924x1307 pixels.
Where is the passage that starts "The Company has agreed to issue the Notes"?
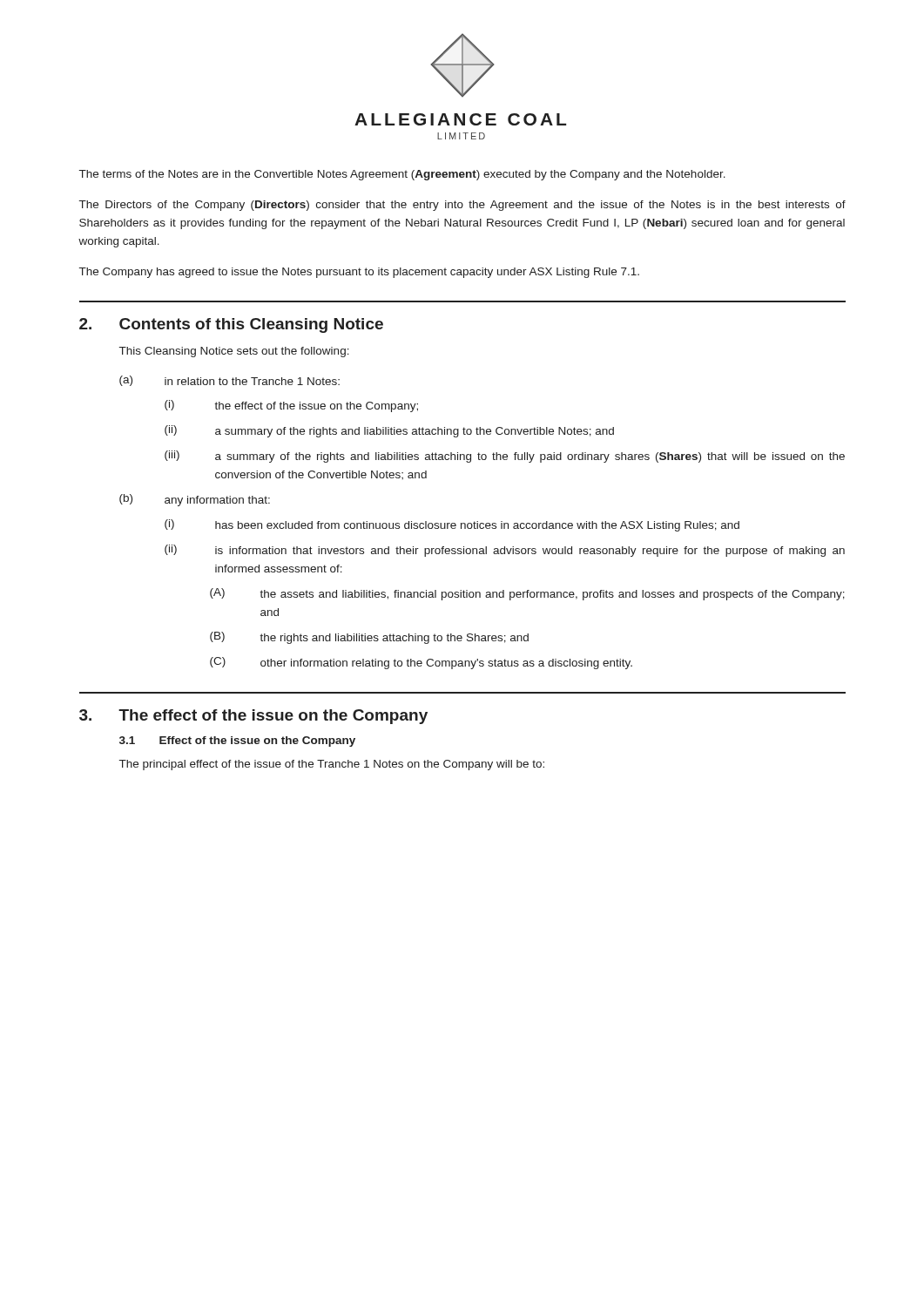click(x=360, y=271)
